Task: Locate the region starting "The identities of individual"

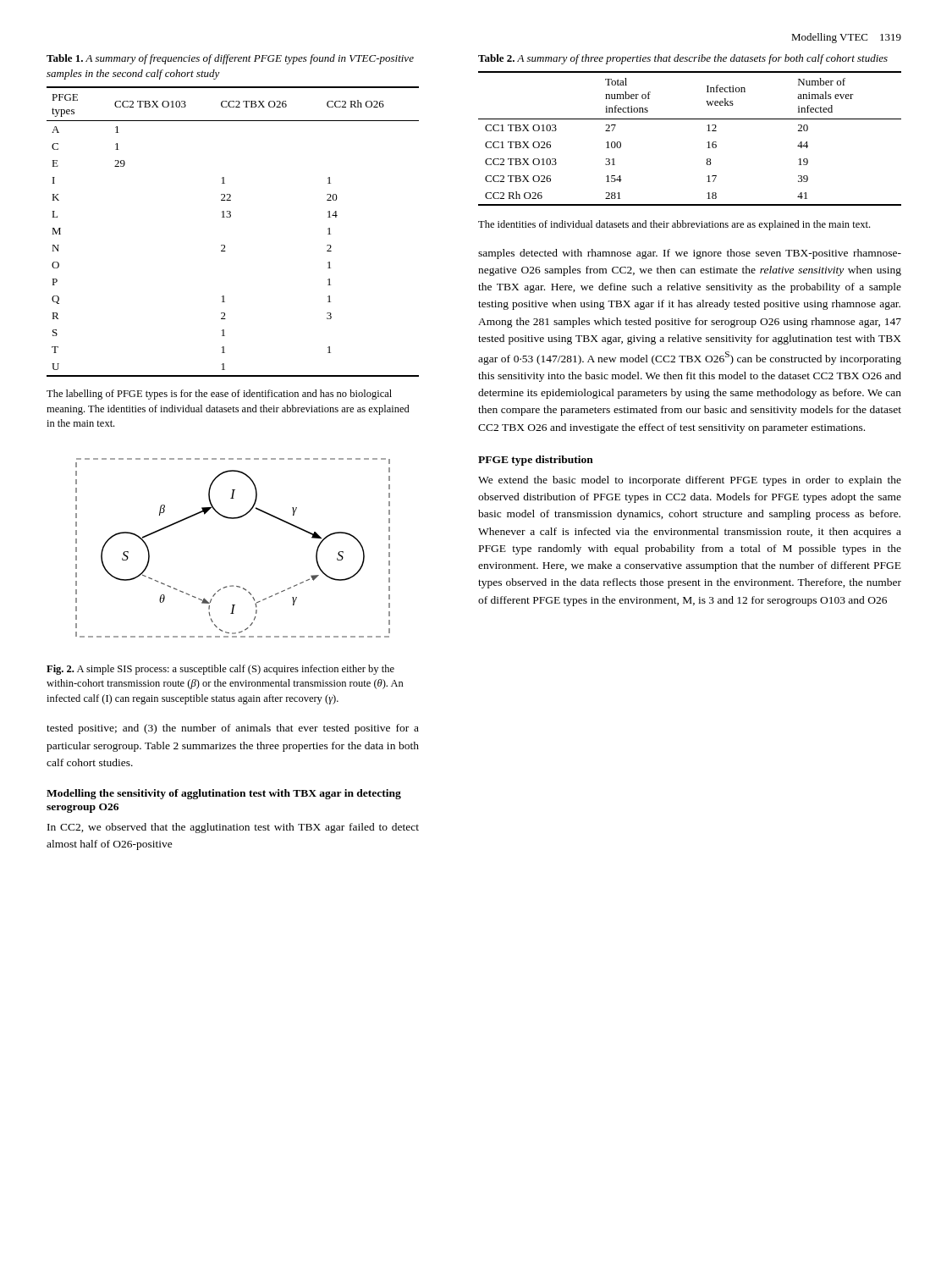Action: pos(674,225)
